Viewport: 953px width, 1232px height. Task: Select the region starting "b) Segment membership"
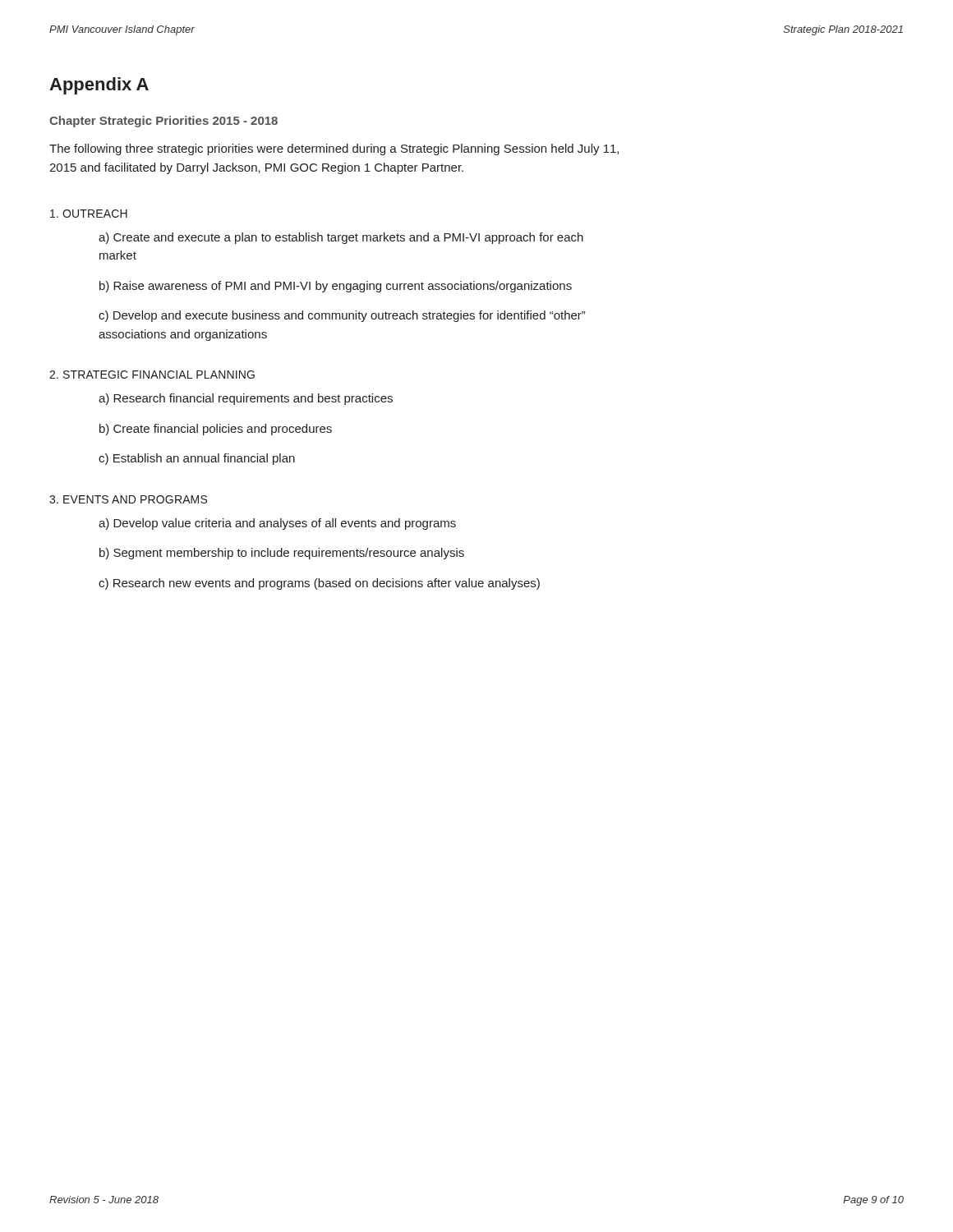coord(281,552)
